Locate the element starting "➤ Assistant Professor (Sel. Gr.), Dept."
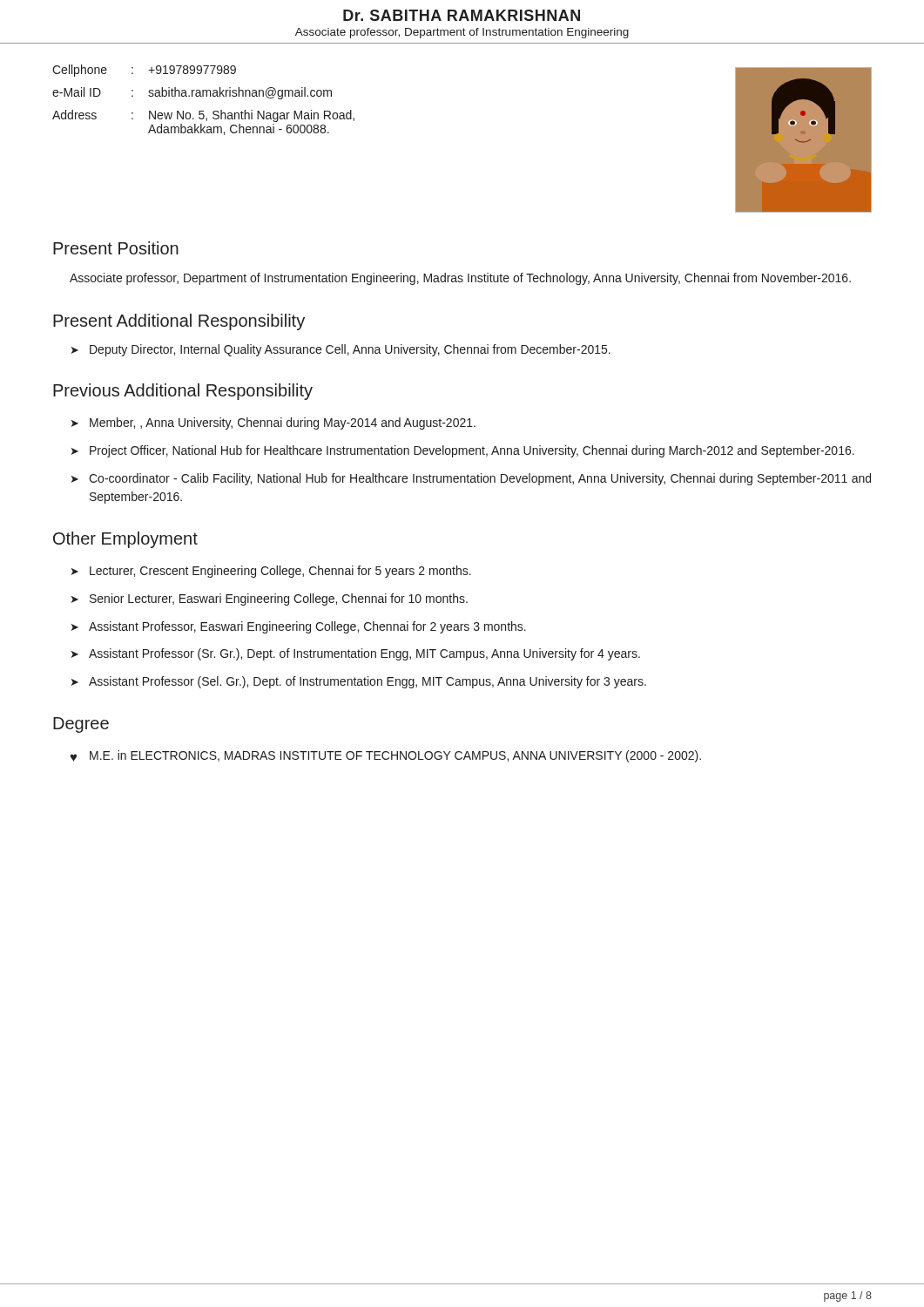 471,682
